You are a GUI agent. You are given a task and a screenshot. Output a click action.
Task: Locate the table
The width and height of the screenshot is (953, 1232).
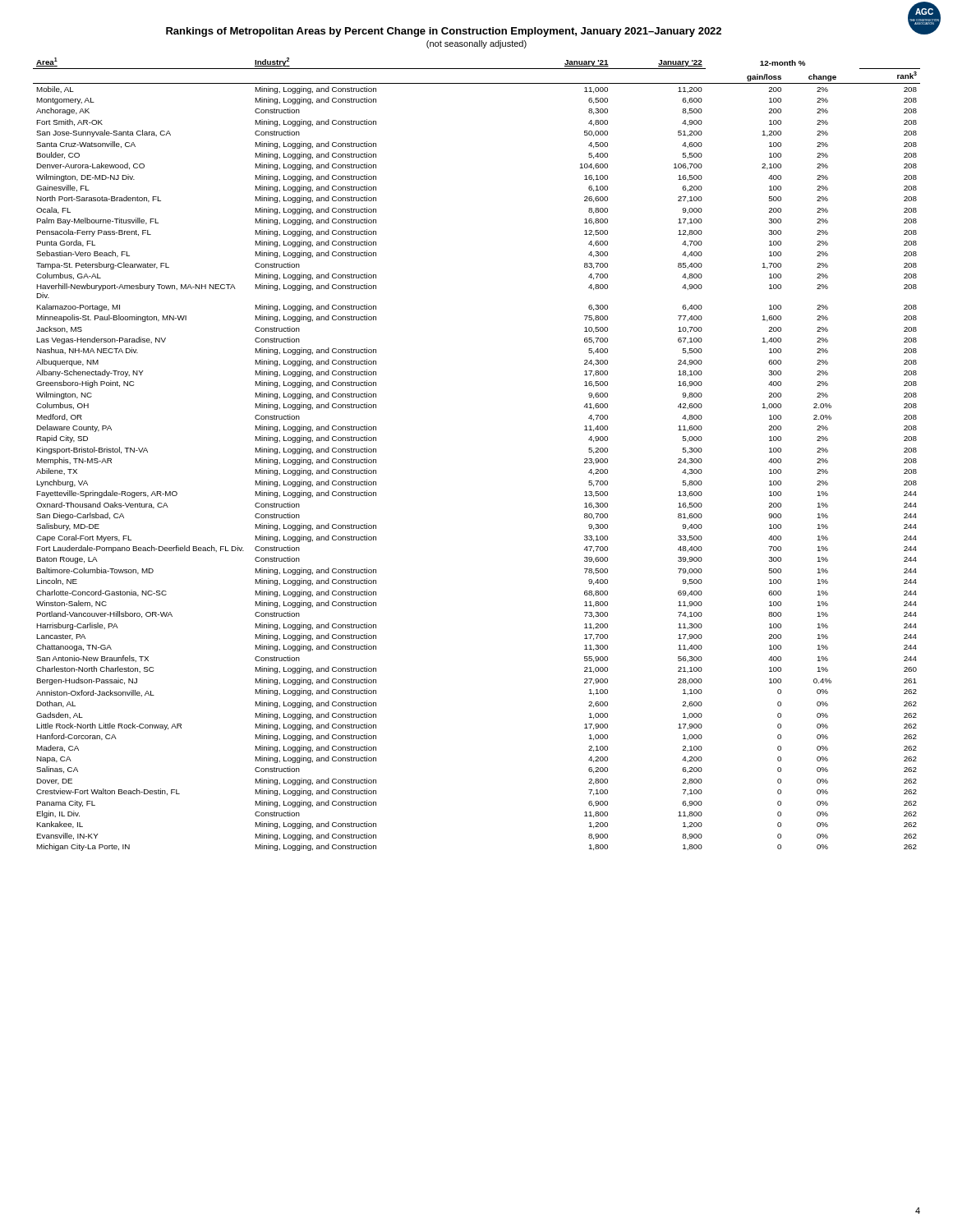coord(476,453)
